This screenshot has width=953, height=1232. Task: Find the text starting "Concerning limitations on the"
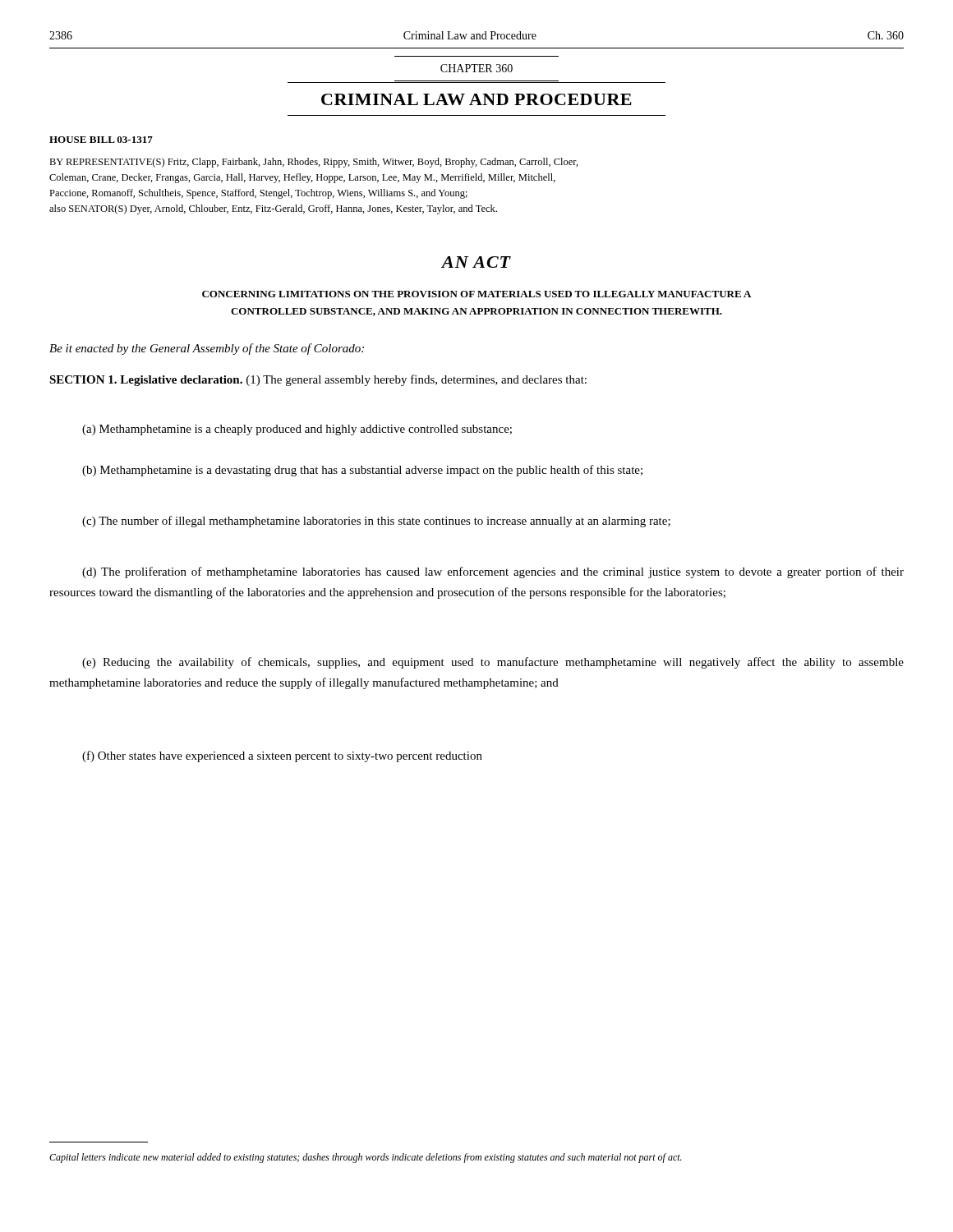click(x=476, y=302)
